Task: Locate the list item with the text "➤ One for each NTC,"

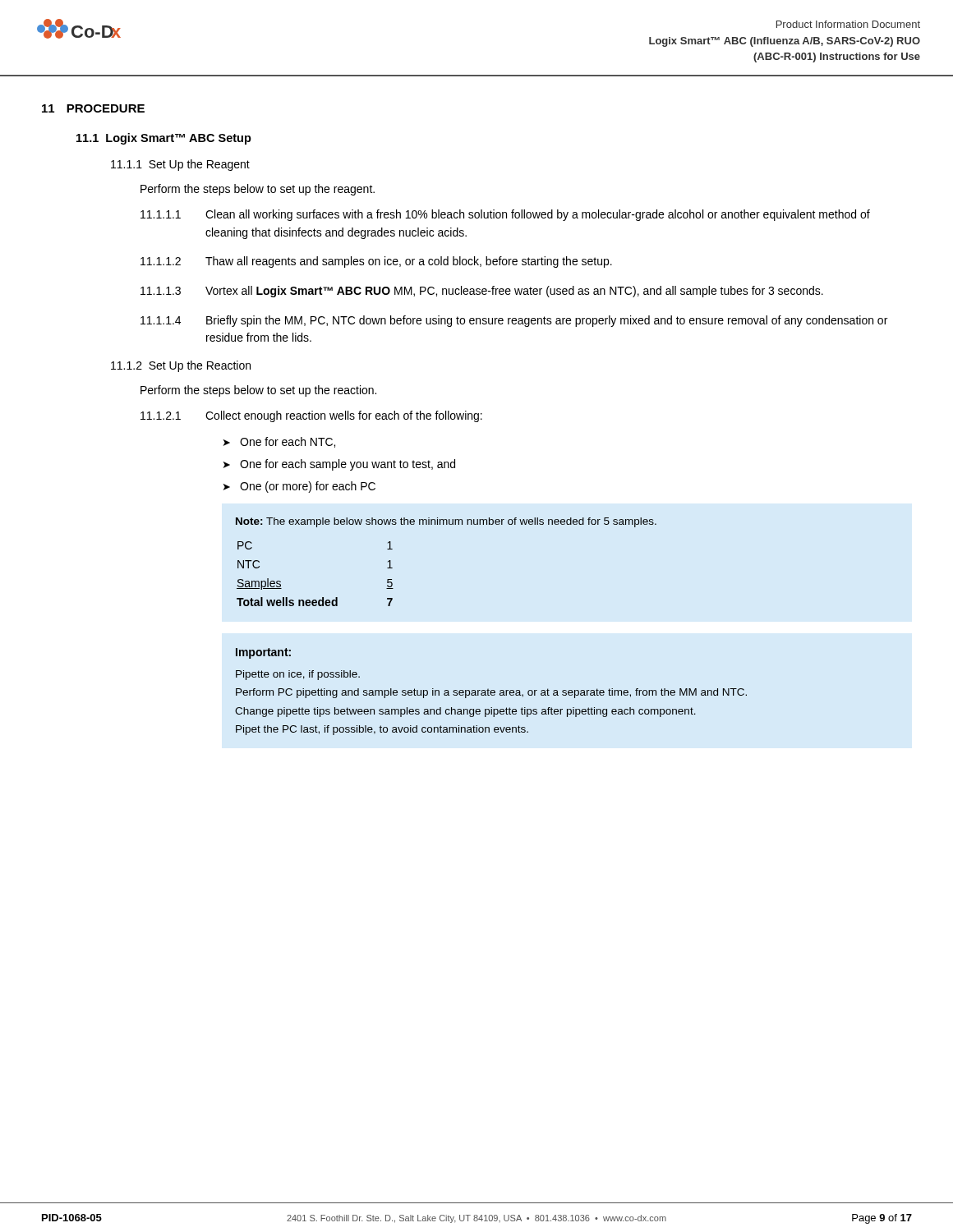Action: [x=279, y=442]
